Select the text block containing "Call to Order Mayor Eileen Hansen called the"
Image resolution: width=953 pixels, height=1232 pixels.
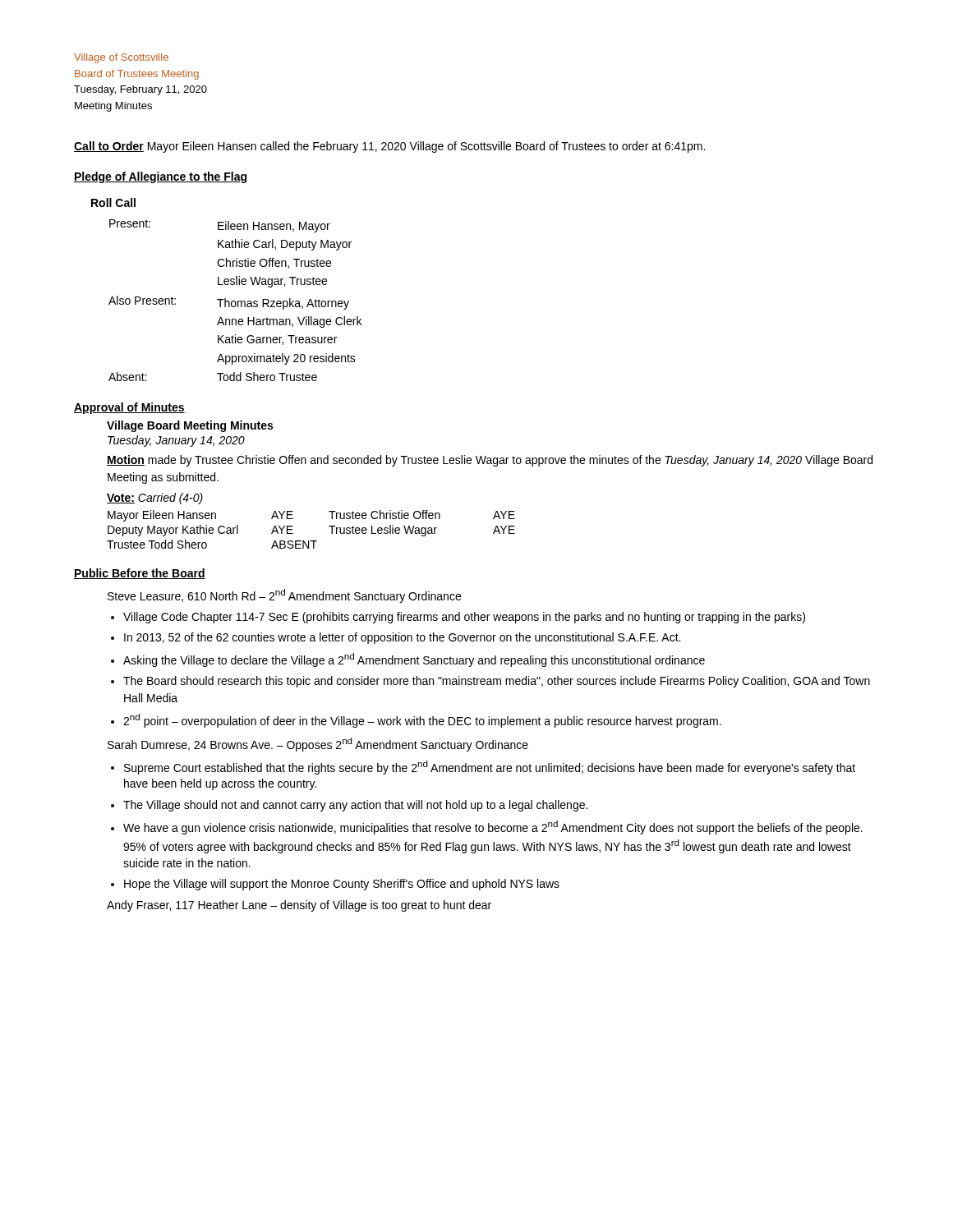[390, 146]
